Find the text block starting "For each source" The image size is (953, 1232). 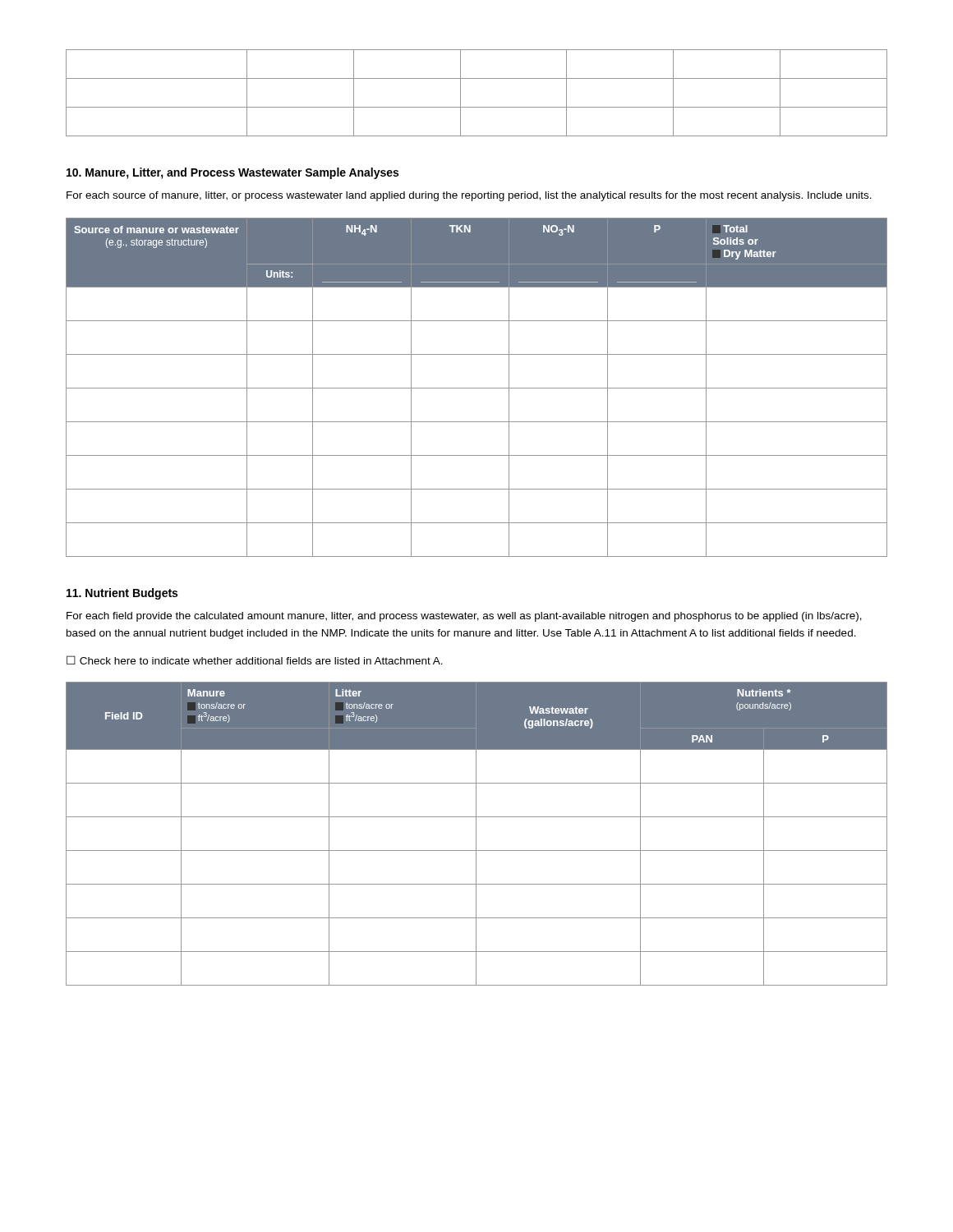469,195
